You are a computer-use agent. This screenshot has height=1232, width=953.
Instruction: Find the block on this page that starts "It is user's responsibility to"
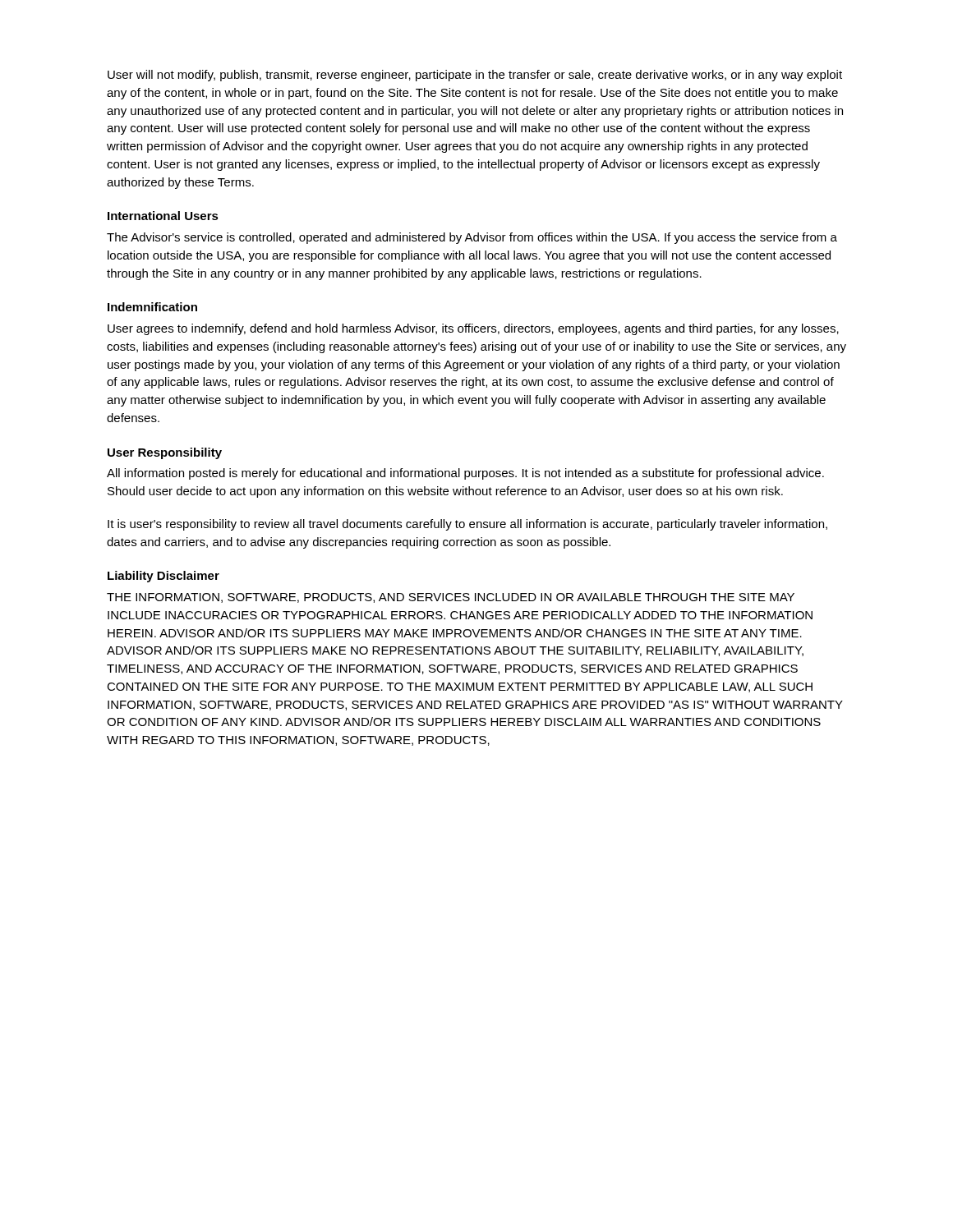click(x=468, y=532)
